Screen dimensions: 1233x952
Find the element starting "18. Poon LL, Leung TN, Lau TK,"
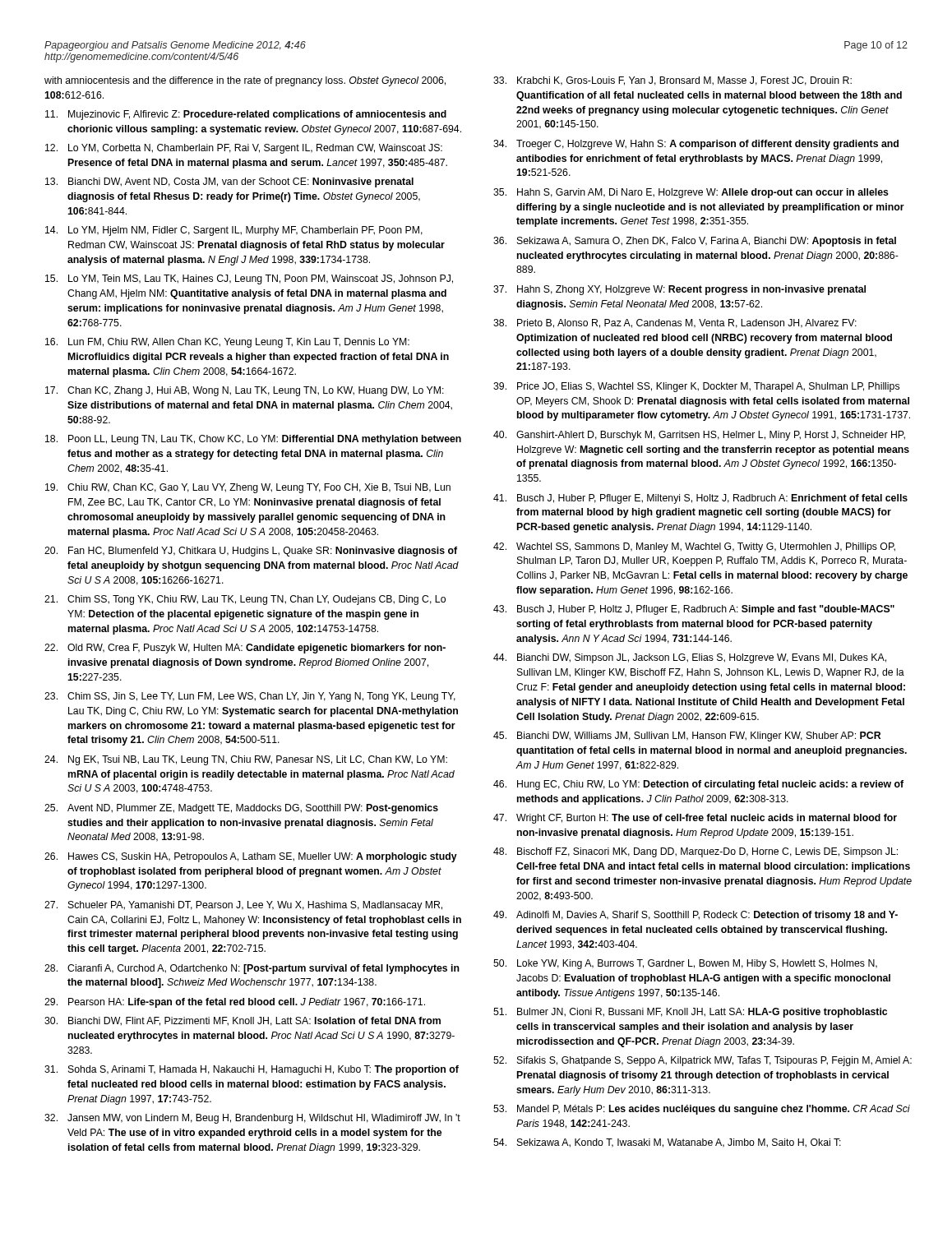[254, 455]
